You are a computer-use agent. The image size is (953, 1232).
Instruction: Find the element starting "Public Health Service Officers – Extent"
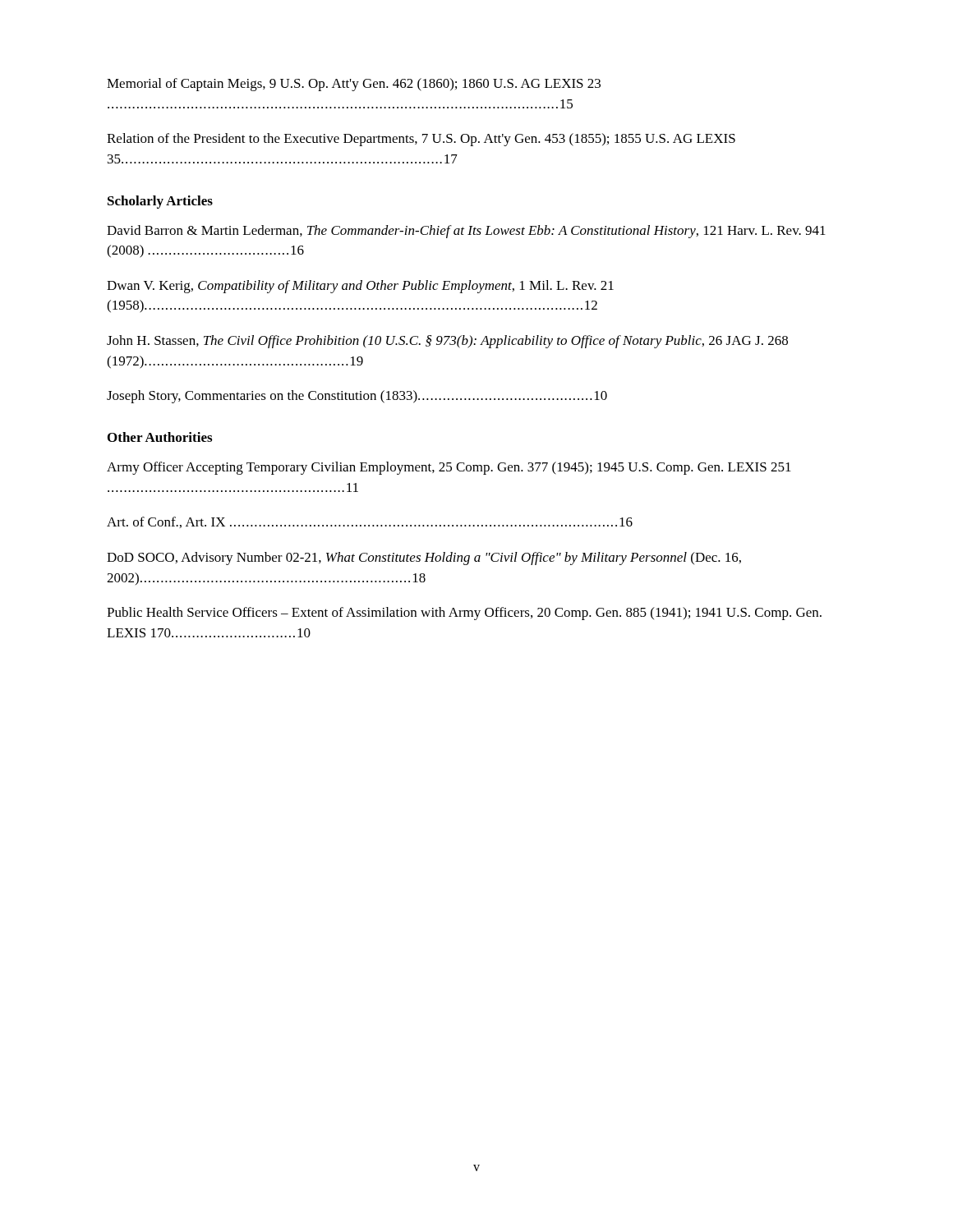point(476,623)
